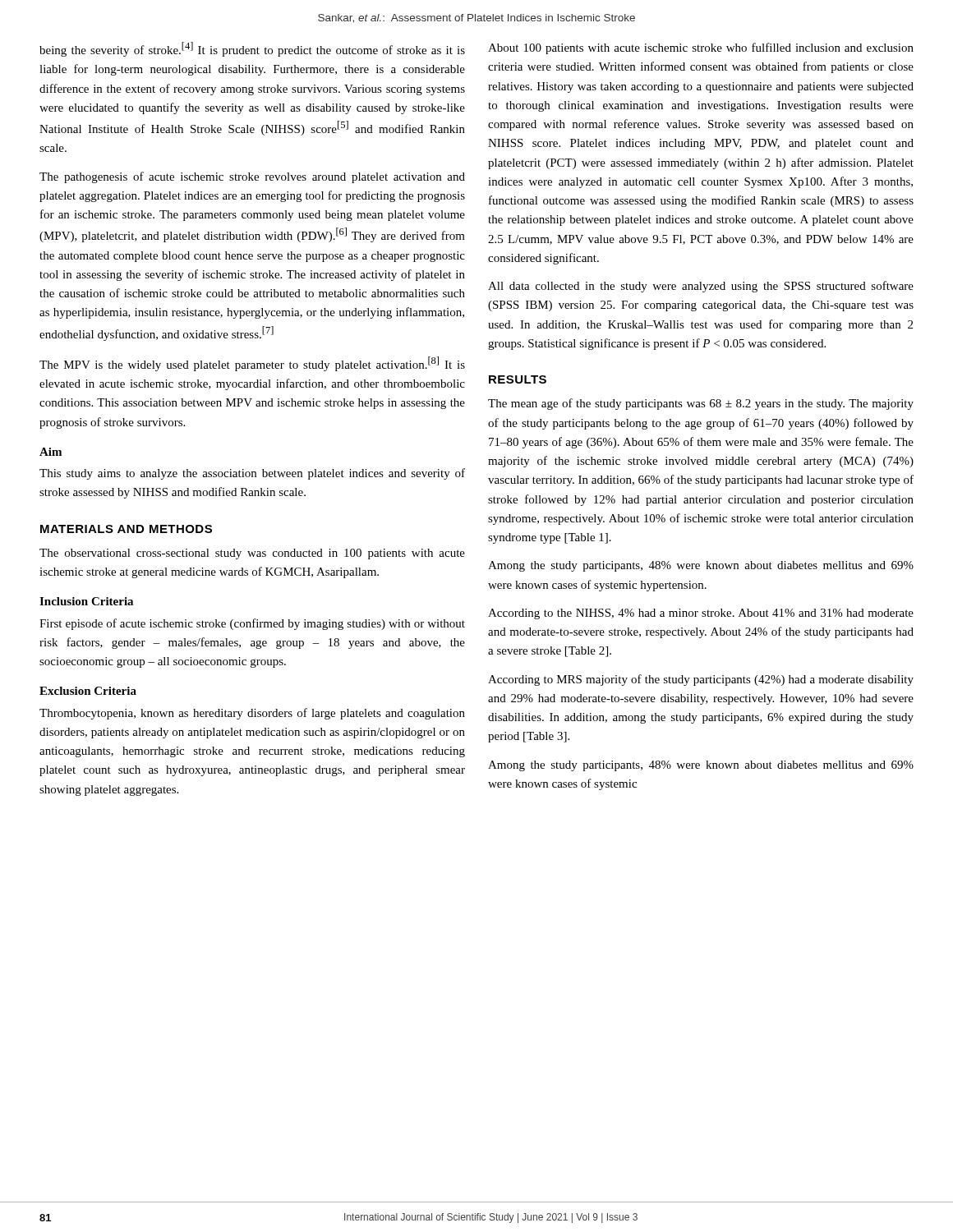
Task: Select the text block with the text "First episode of acute ischemic stroke"
Action: tap(252, 643)
